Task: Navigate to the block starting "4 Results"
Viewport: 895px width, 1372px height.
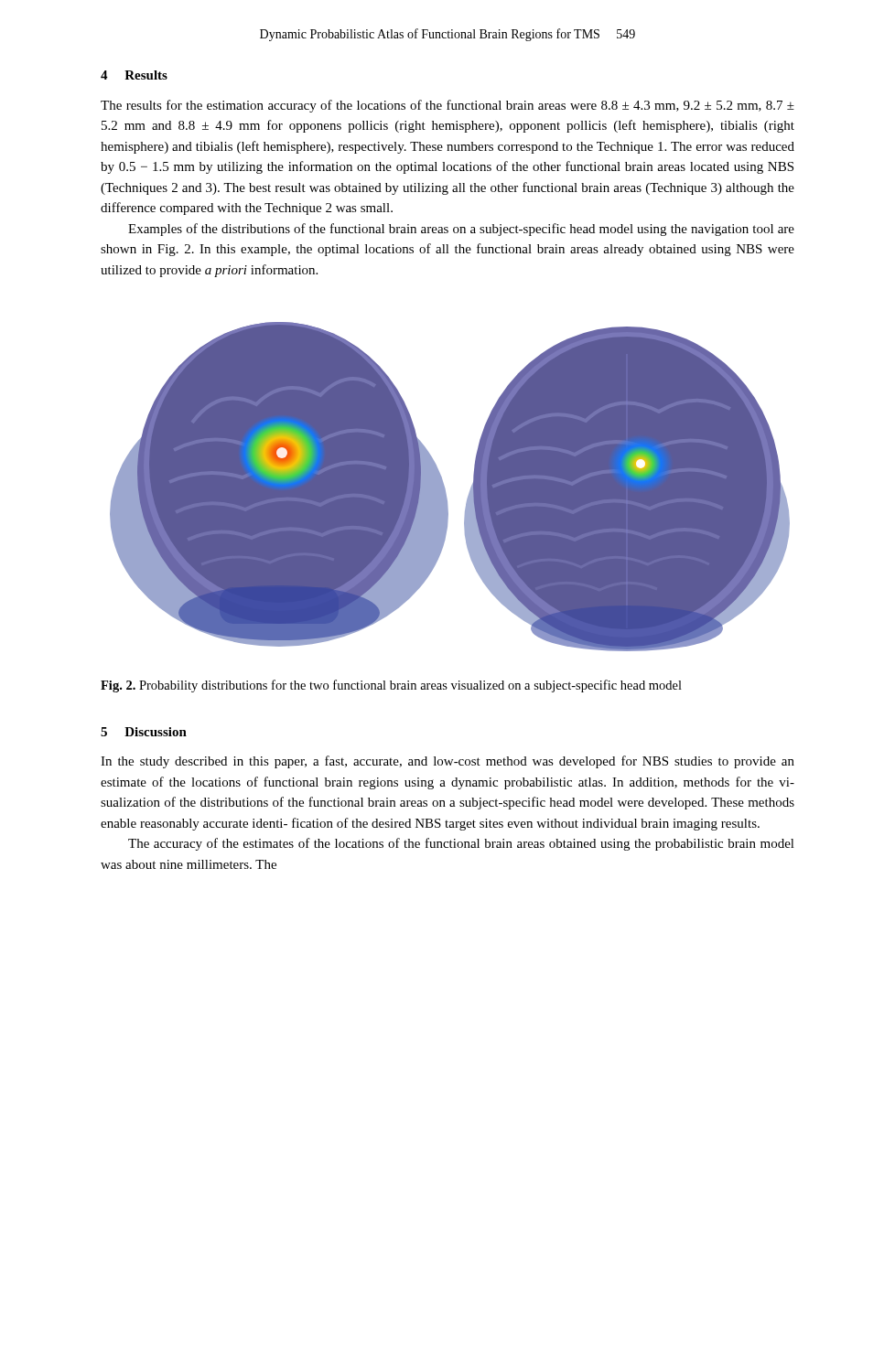Action: coord(134,75)
